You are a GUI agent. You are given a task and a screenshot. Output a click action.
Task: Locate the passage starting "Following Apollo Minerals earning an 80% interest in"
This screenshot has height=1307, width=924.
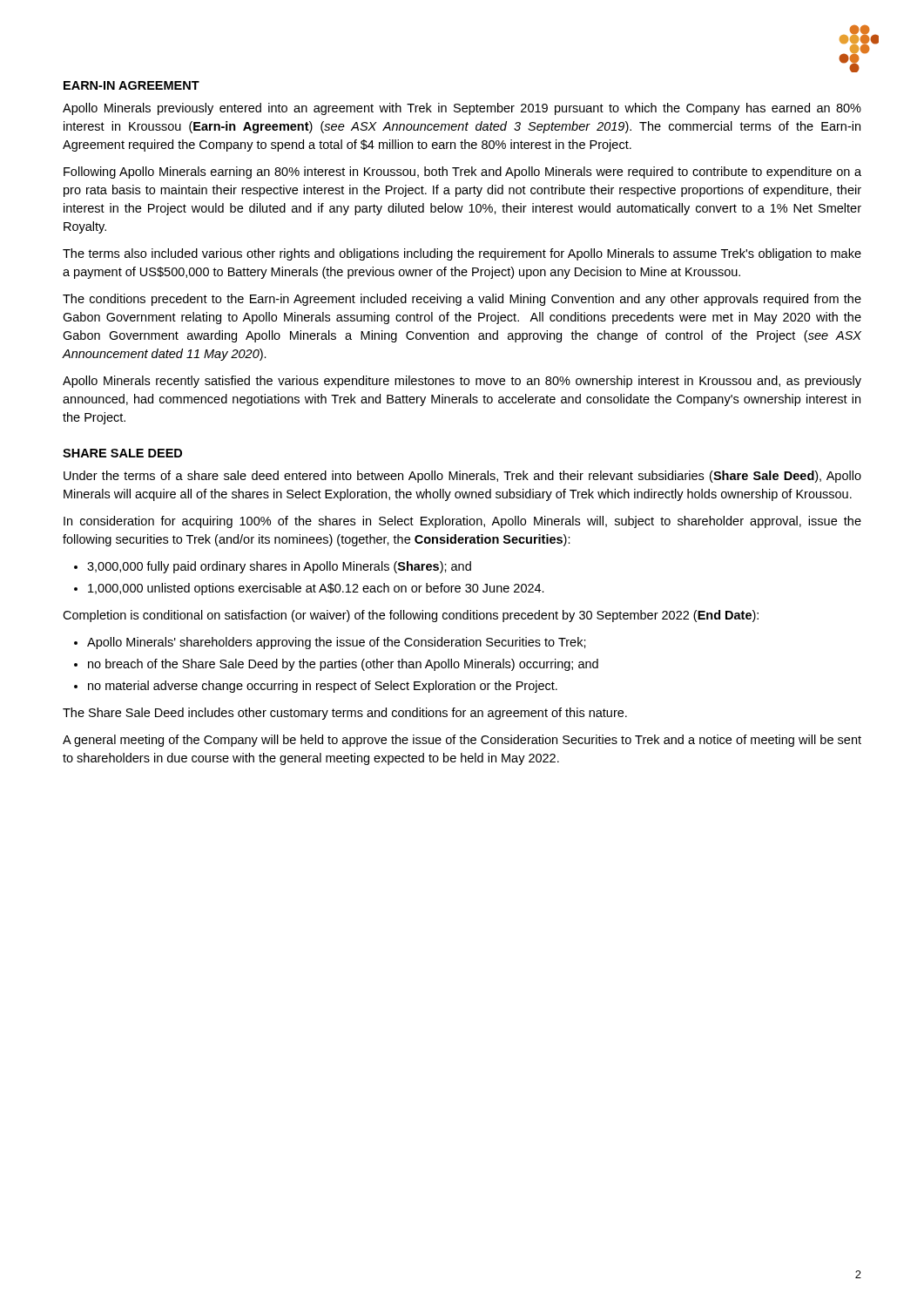coord(462,199)
